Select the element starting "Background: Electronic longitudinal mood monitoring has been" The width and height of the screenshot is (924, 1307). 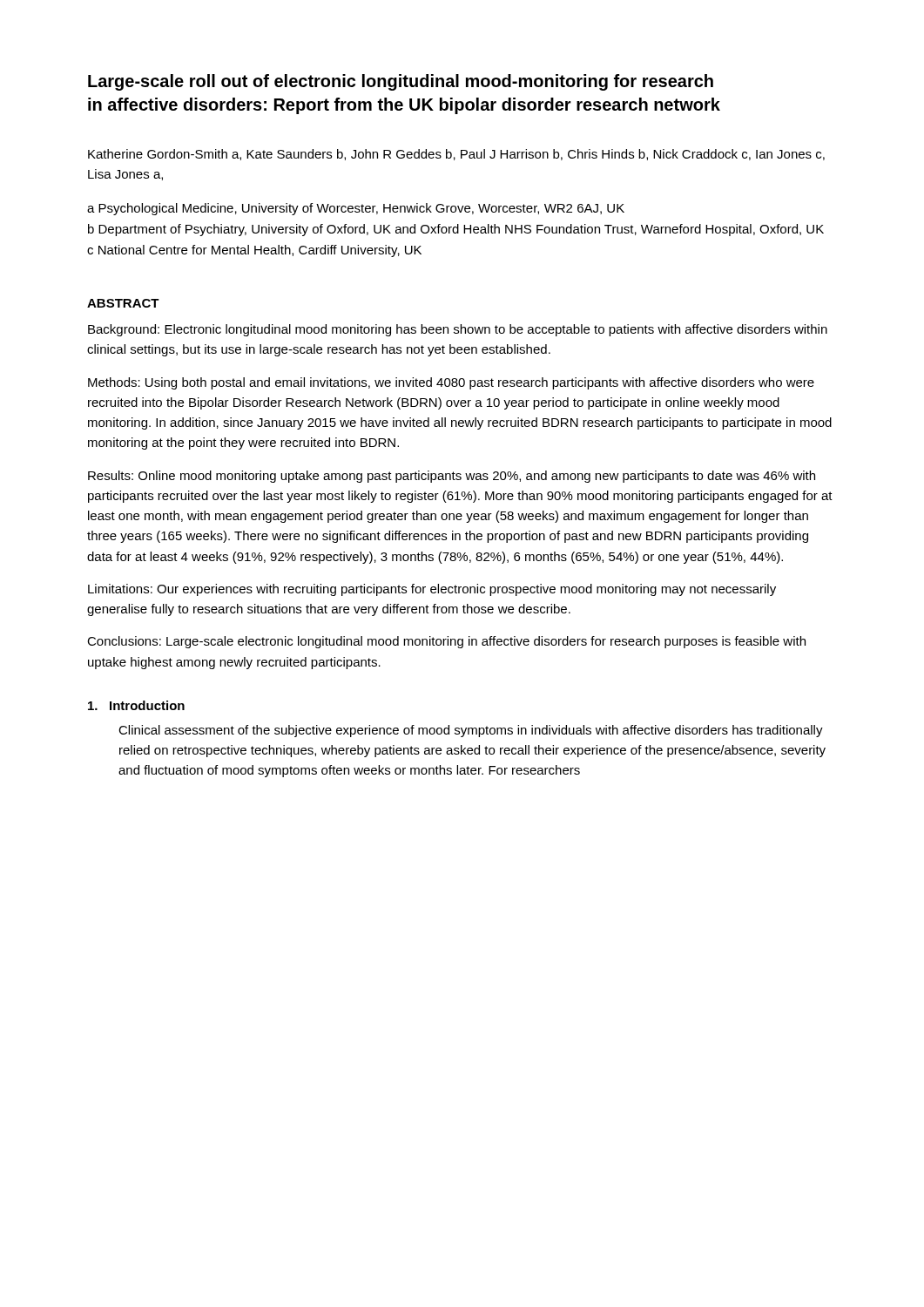coord(457,339)
